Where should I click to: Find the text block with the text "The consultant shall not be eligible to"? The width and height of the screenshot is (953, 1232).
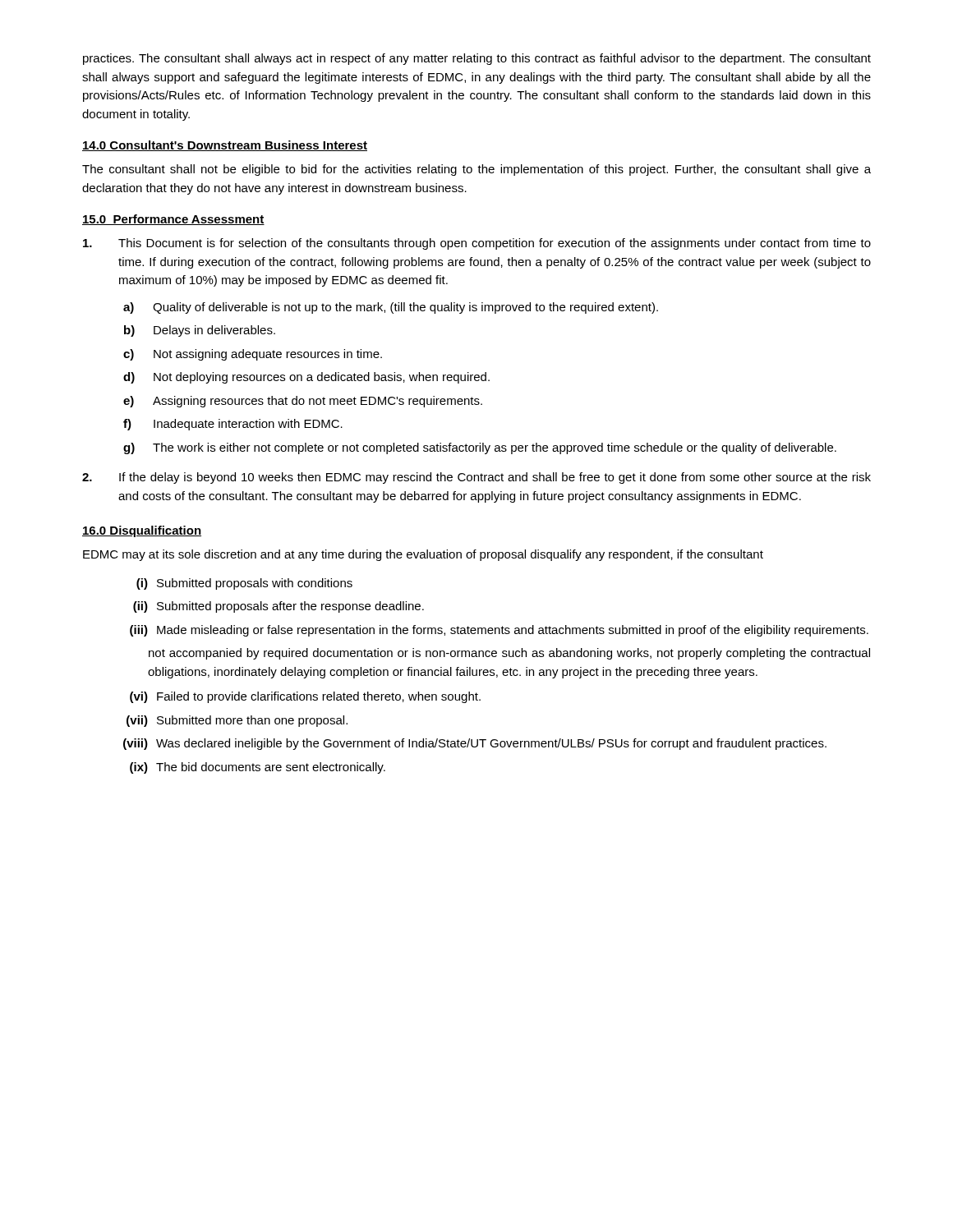(476, 179)
